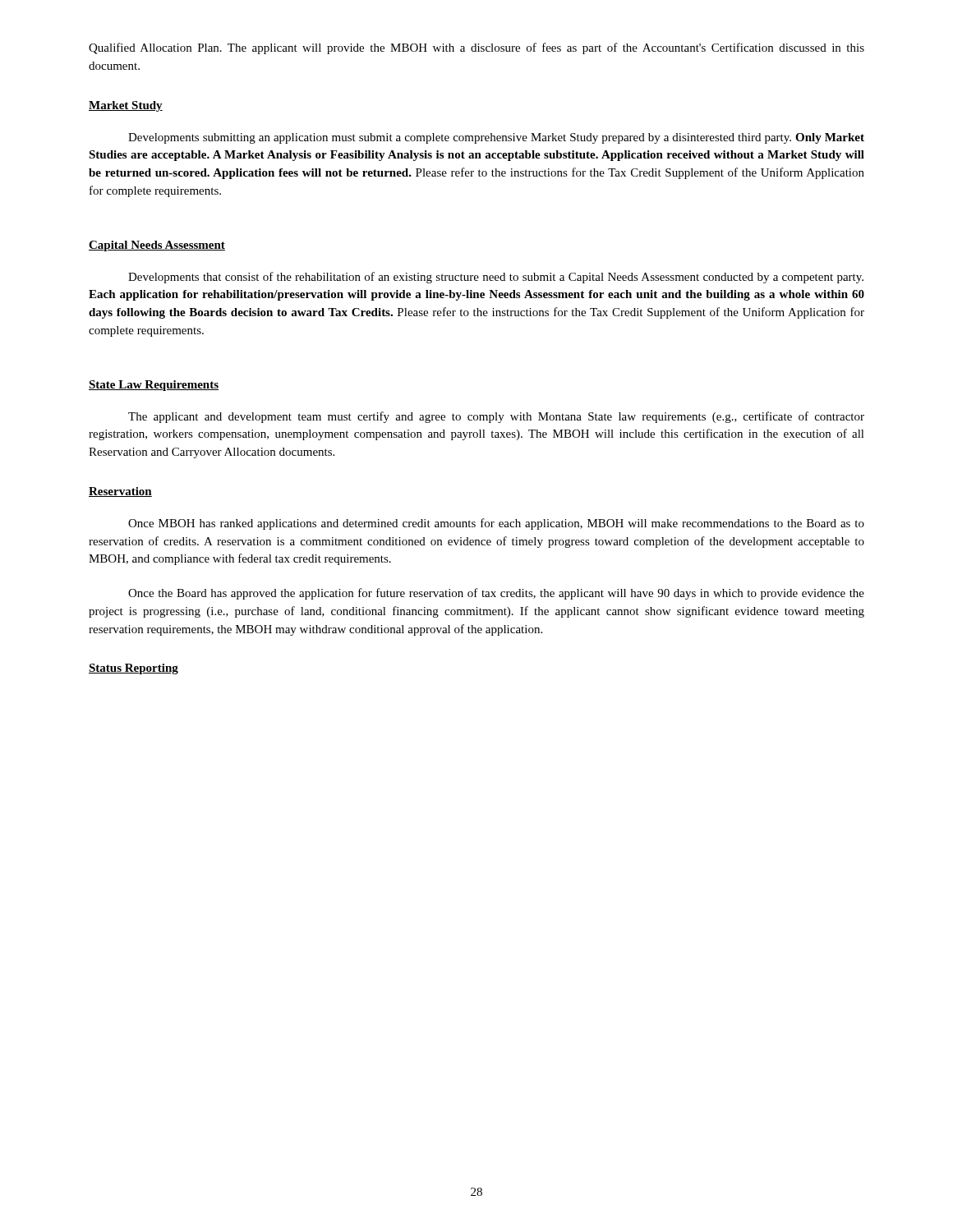Point to the passage starting "Developments submitting an application"
This screenshot has height=1232, width=953.
pyautogui.click(x=476, y=164)
